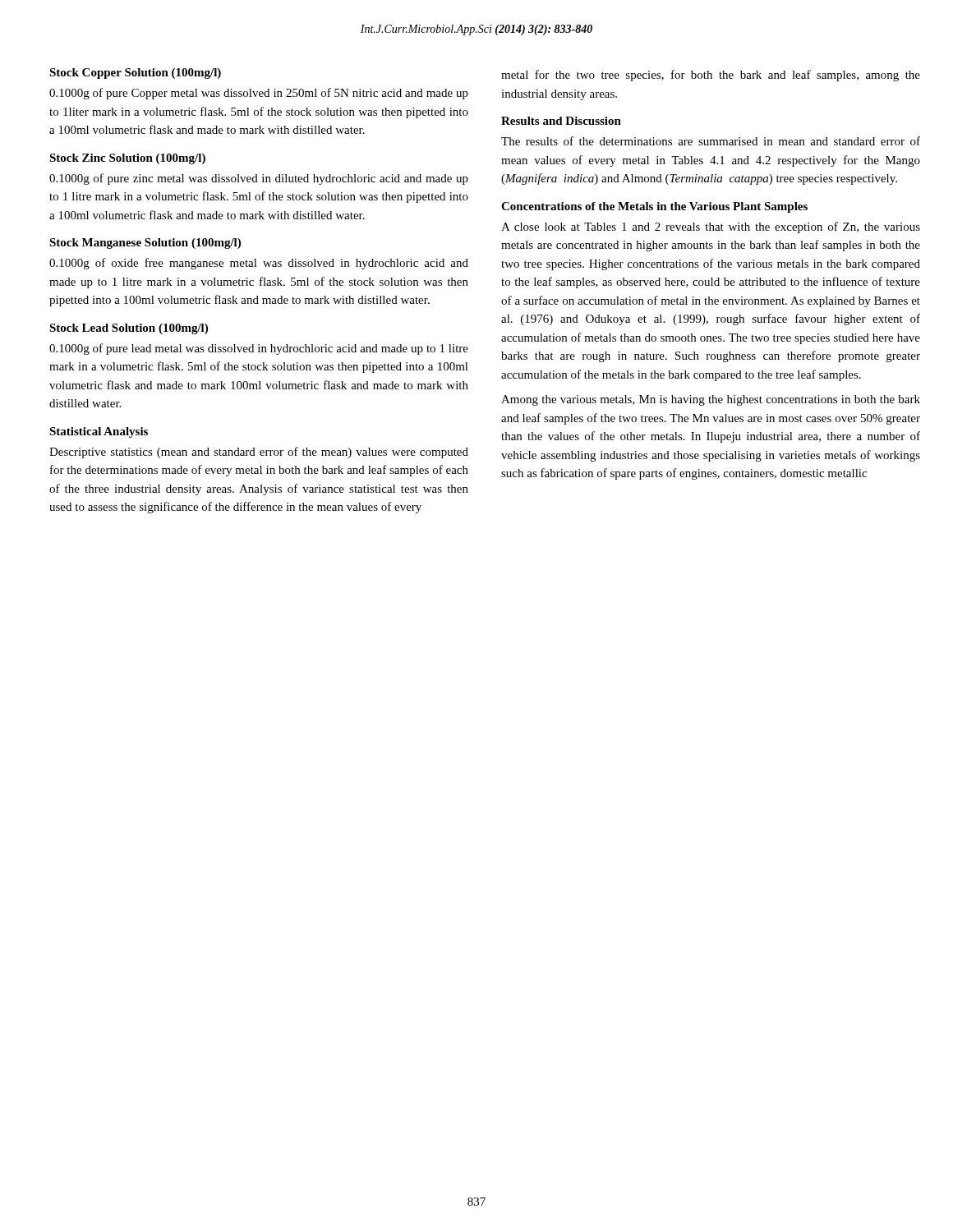Point to the passage starting "Statistical Analysis"

pos(99,431)
